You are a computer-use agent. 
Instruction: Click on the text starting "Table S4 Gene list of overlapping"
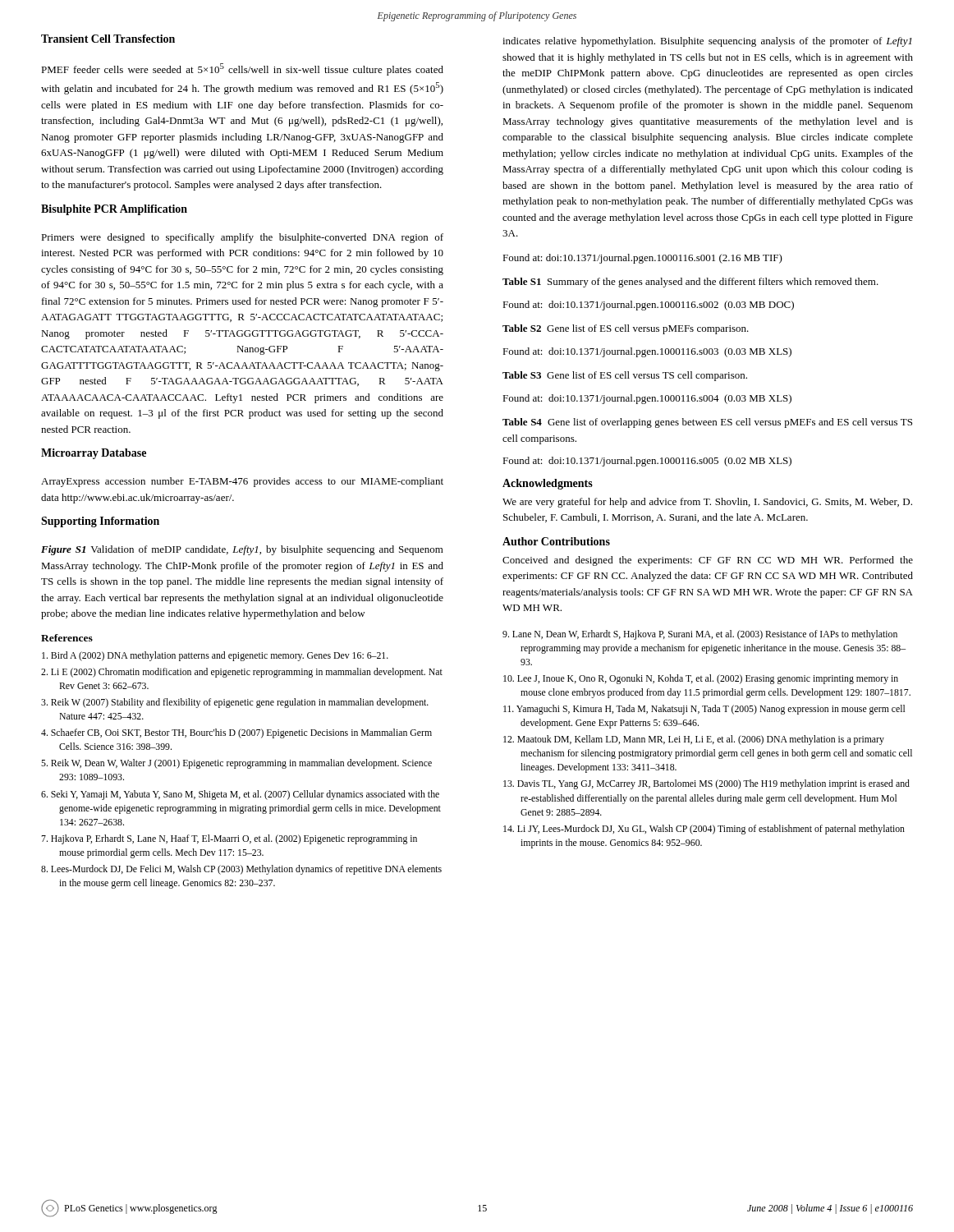708,430
